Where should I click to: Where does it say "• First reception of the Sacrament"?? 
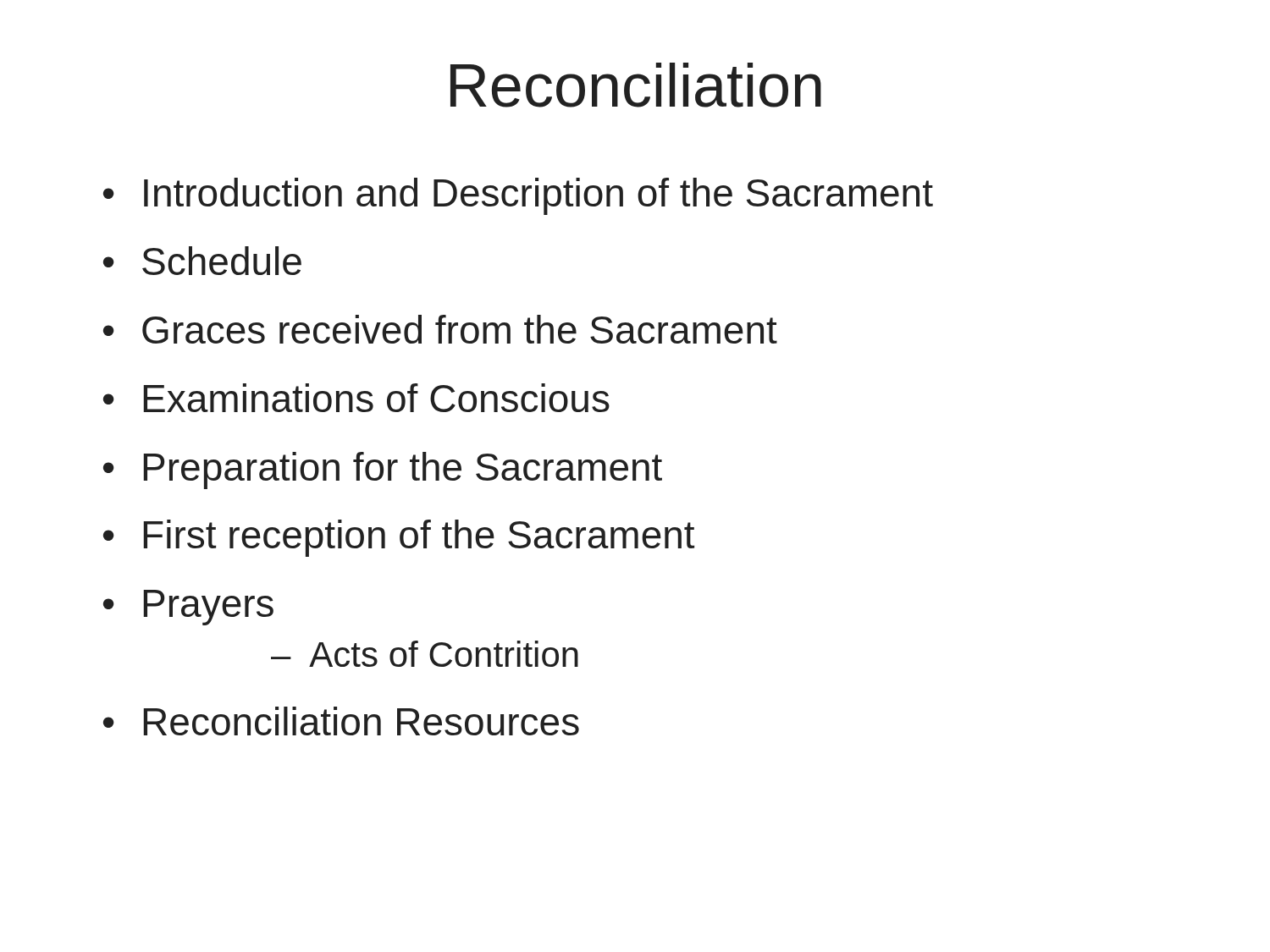[398, 536]
